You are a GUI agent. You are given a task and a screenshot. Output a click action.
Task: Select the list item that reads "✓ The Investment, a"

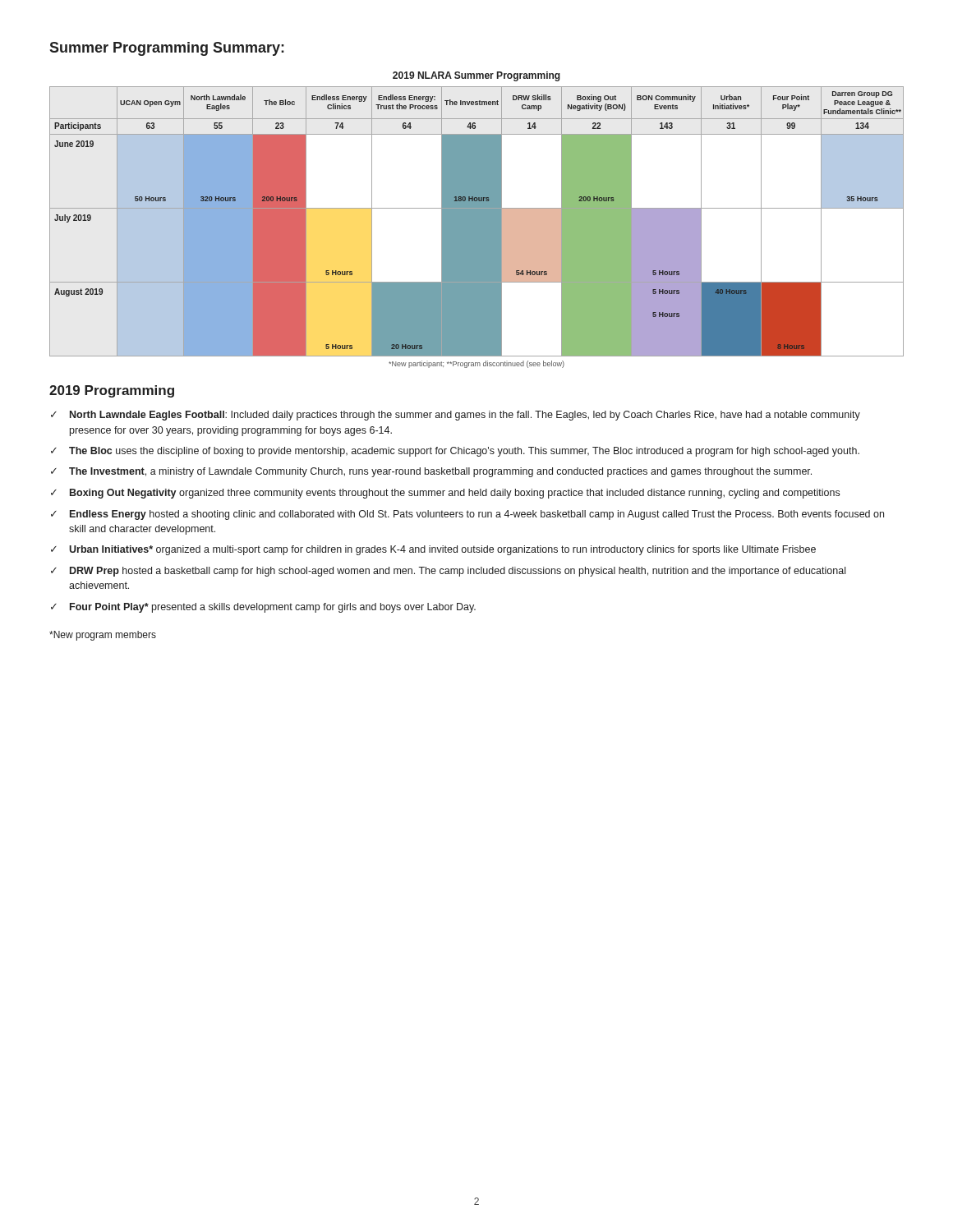[476, 472]
